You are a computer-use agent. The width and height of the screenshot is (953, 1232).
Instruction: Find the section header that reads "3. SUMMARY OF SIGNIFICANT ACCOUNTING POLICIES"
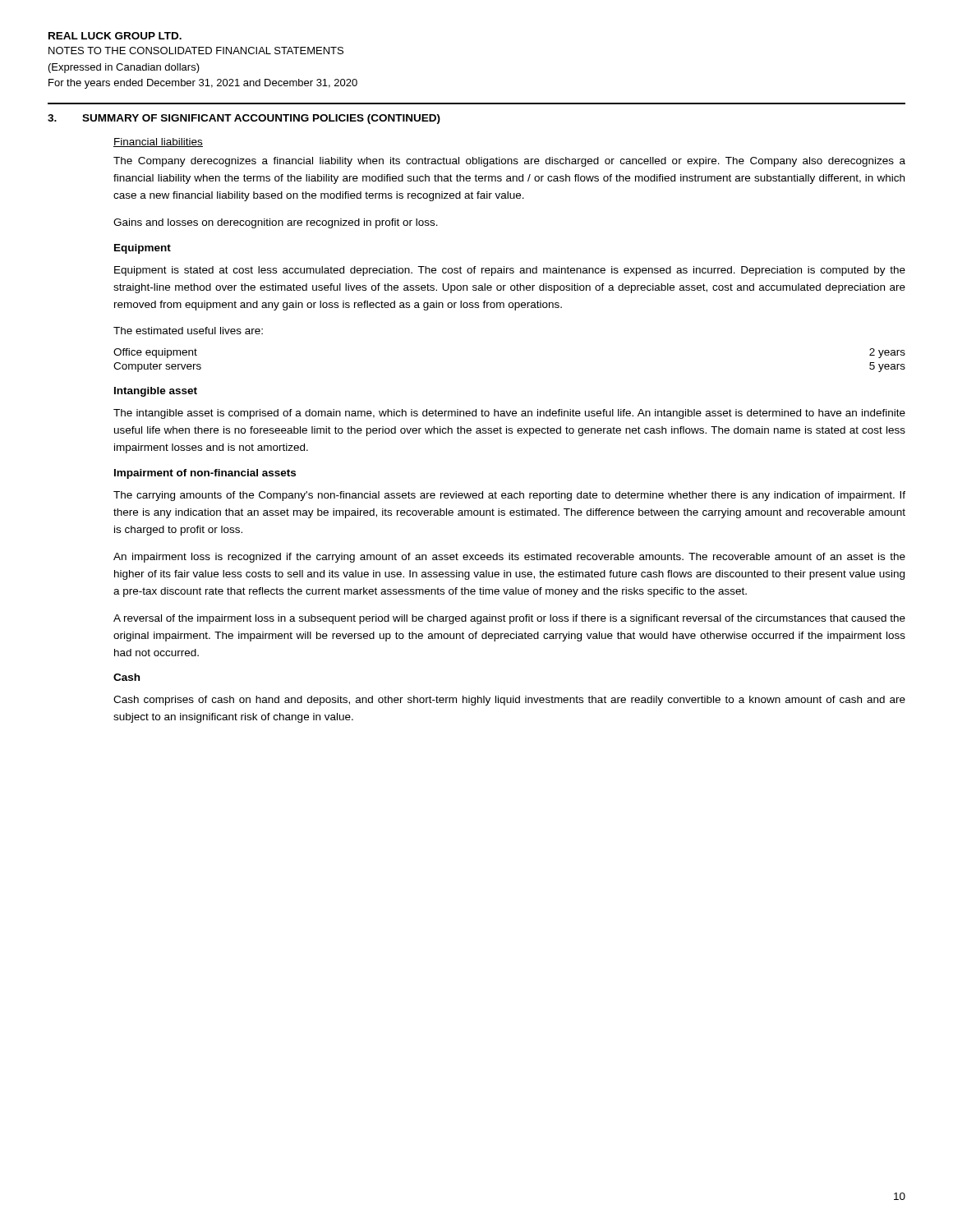244,118
